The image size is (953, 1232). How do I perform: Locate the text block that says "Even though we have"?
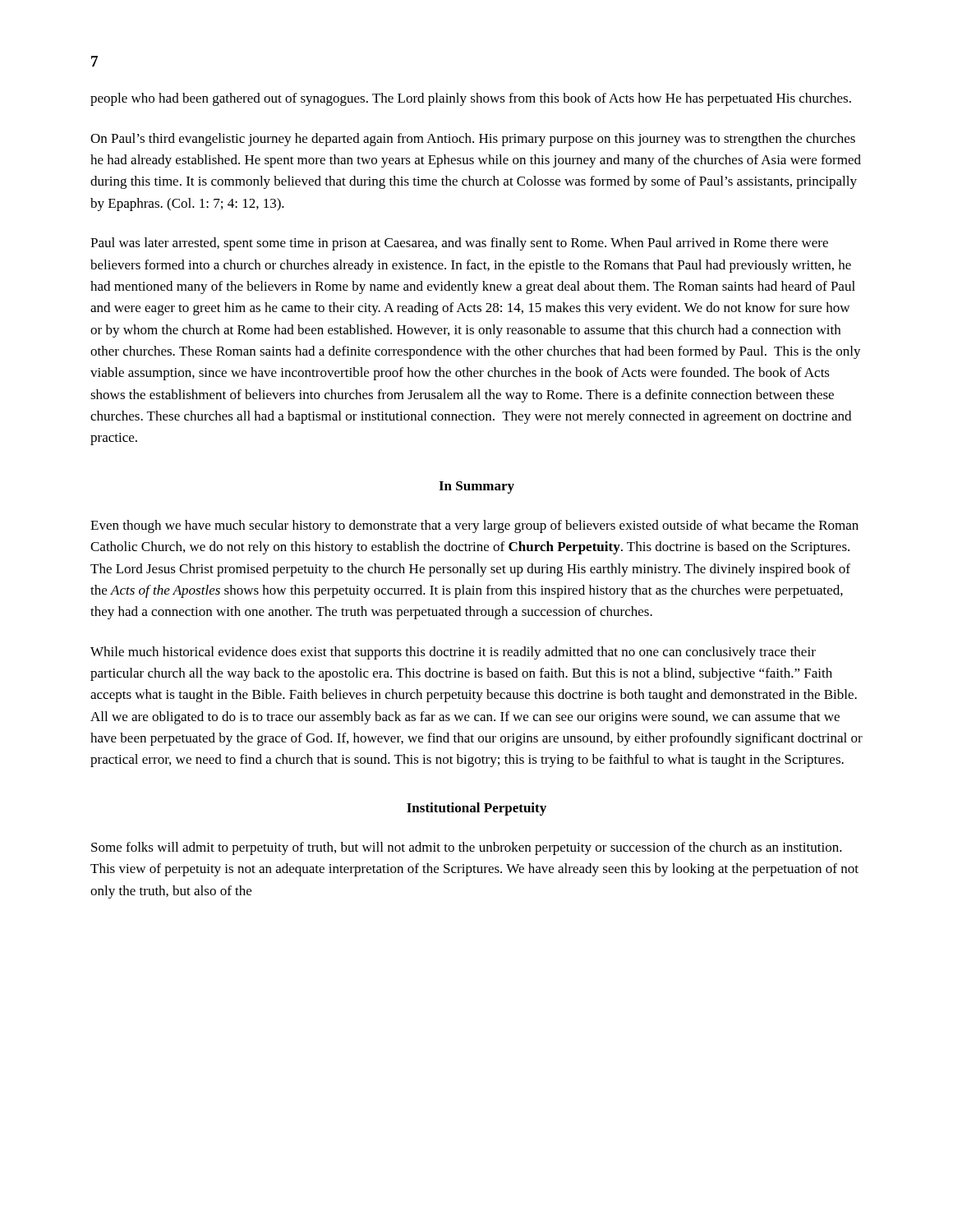point(475,569)
